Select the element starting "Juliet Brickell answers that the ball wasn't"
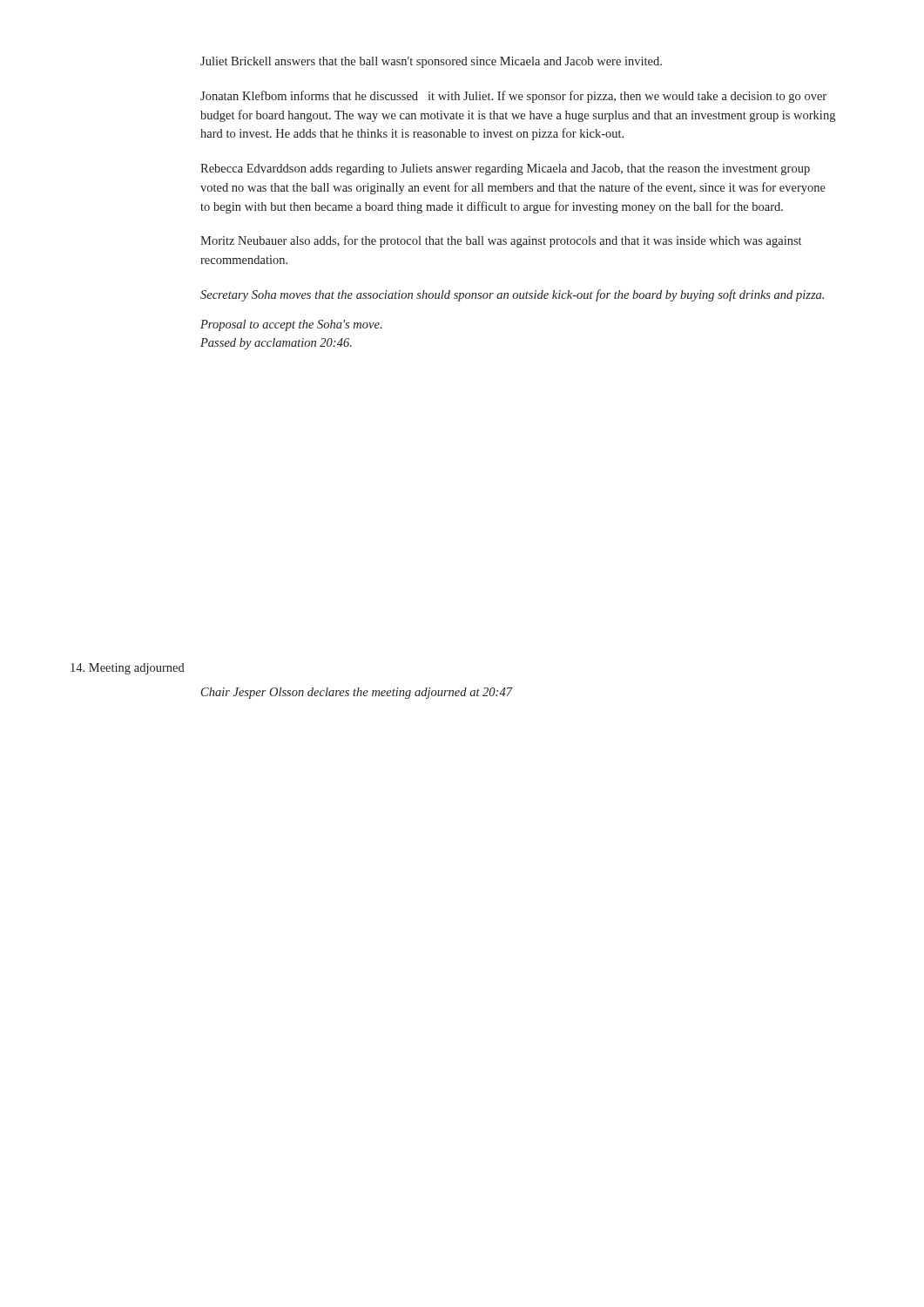 [432, 61]
